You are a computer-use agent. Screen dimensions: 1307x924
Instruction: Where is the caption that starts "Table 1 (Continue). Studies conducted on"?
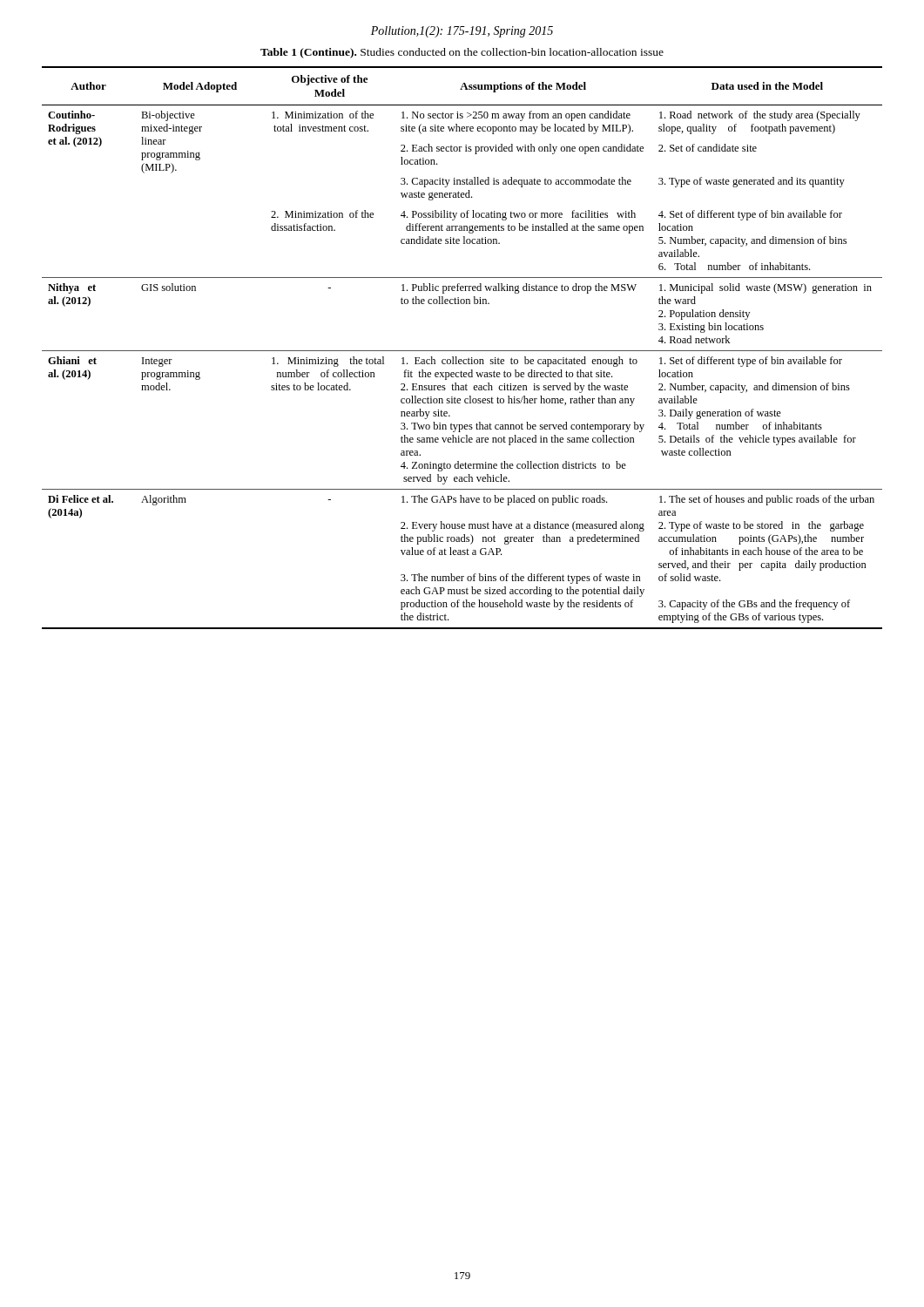pyautogui.click(x=462, y=52)
